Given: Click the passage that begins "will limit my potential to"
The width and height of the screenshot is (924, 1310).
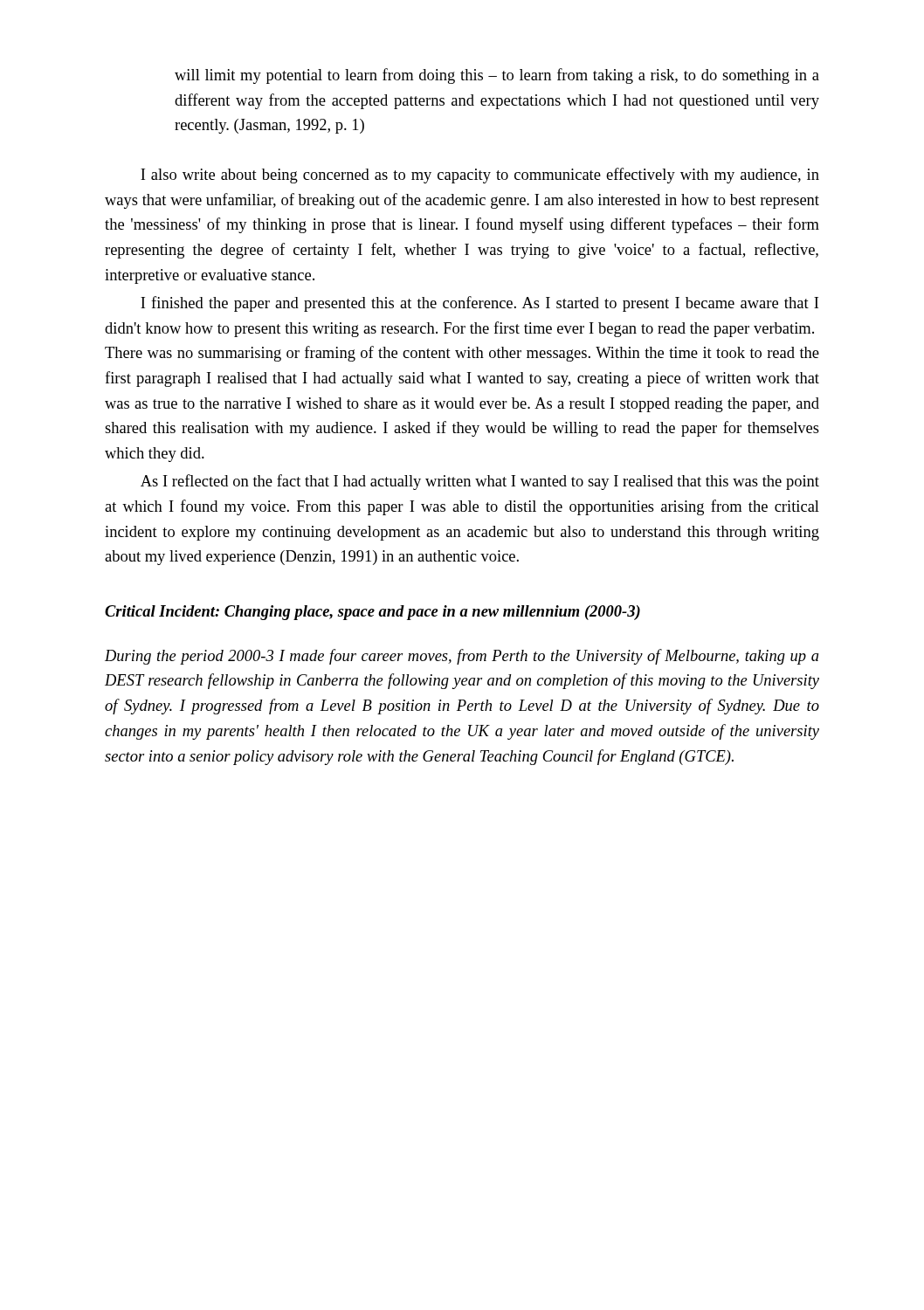Looking at the screenshot, I should click(497, 100).
